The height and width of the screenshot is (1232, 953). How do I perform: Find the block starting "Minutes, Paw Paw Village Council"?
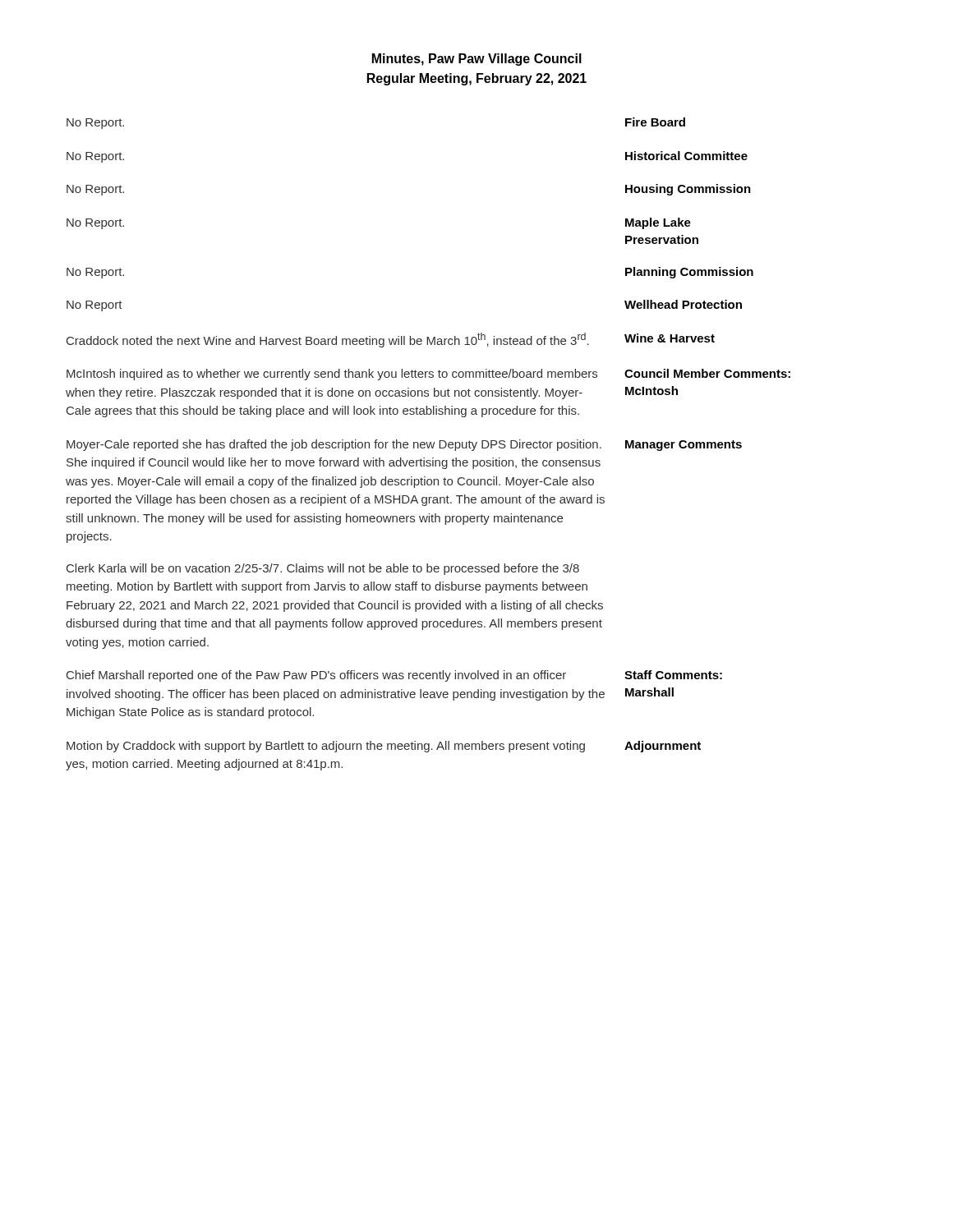pos(476,69)
